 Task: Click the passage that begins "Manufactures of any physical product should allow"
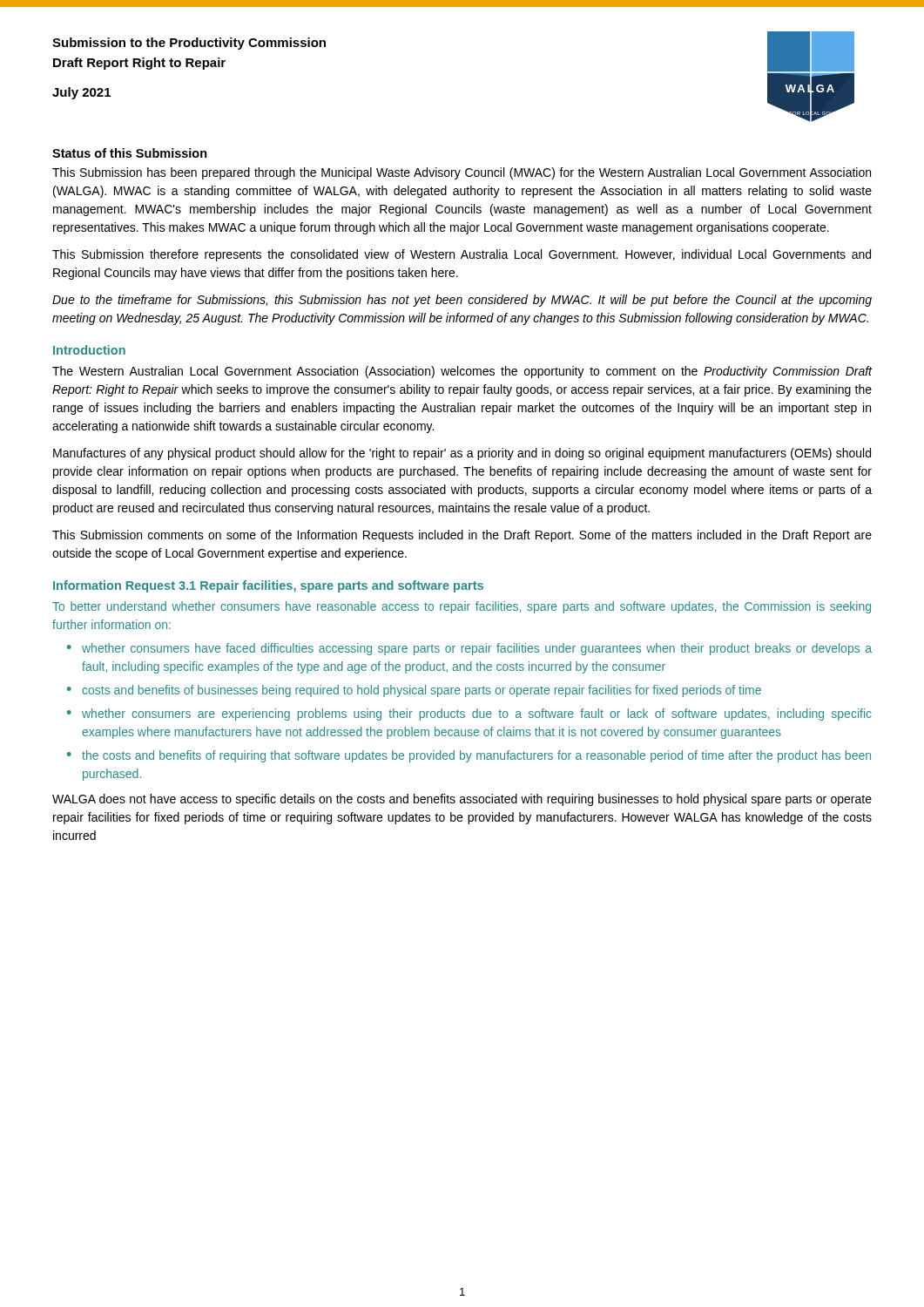(x=462, y=481)
